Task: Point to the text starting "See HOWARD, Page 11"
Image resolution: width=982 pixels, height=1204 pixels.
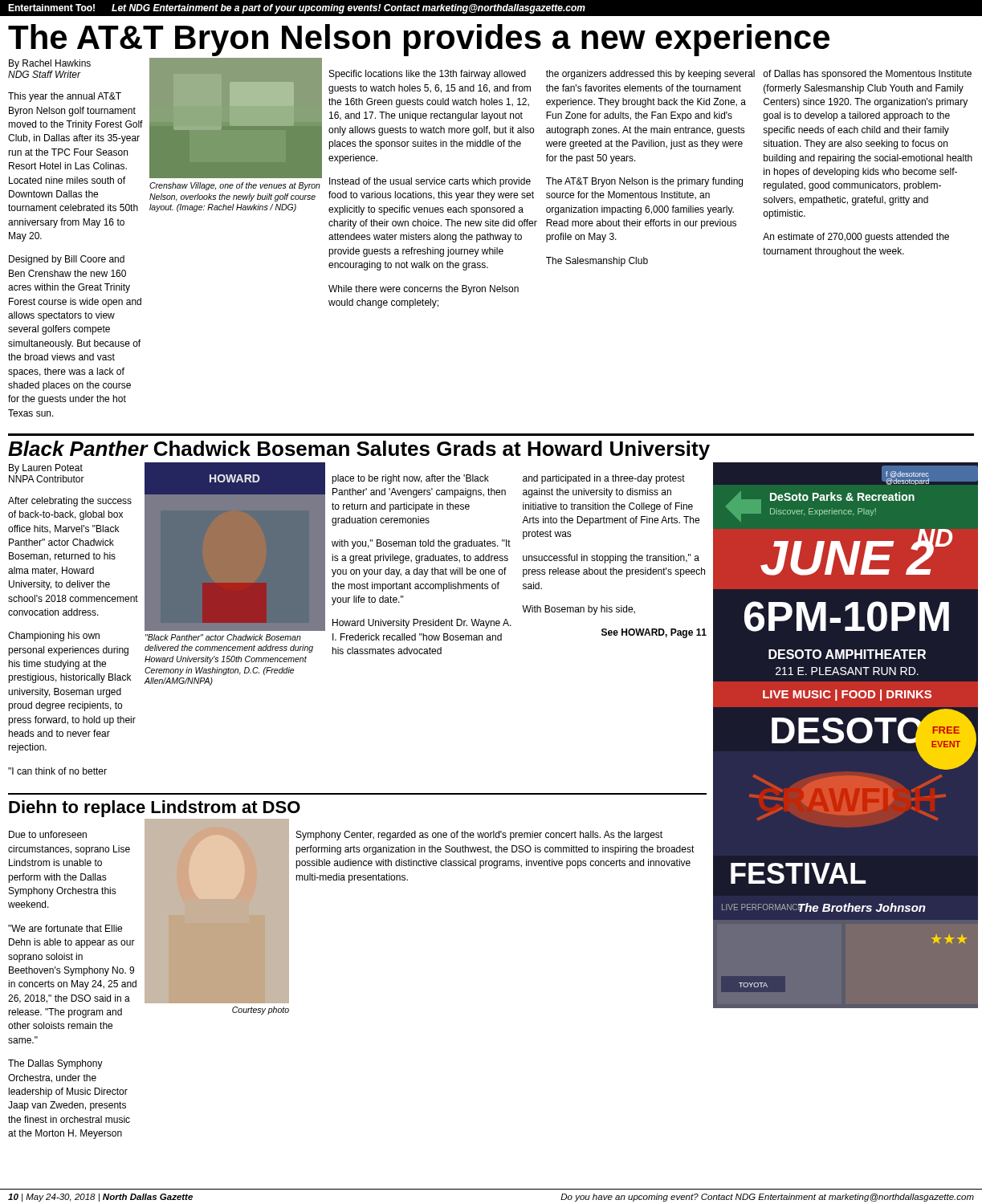Action: 654,633
